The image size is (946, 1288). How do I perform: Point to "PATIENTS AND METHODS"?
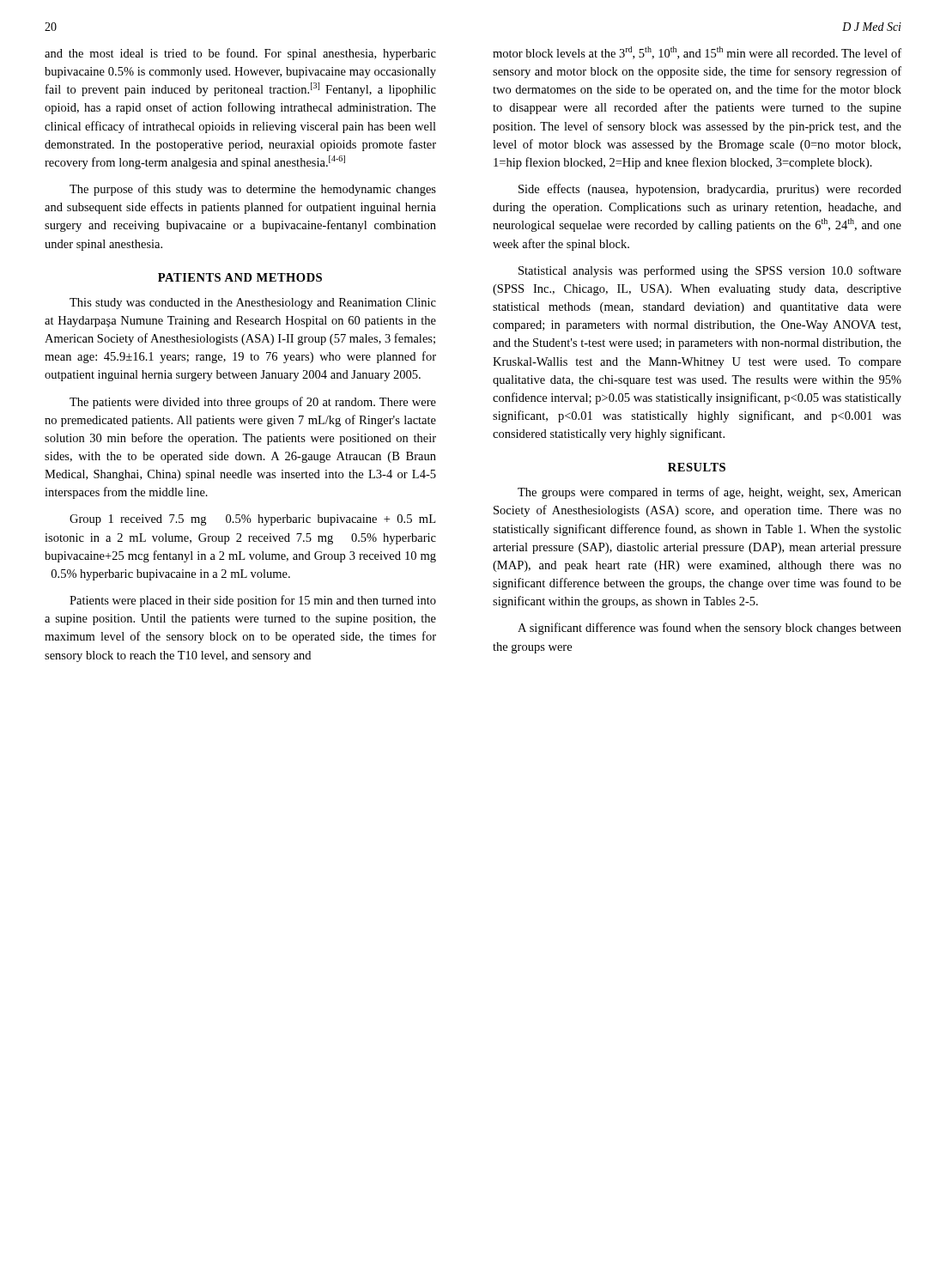(x=240, y=277)
